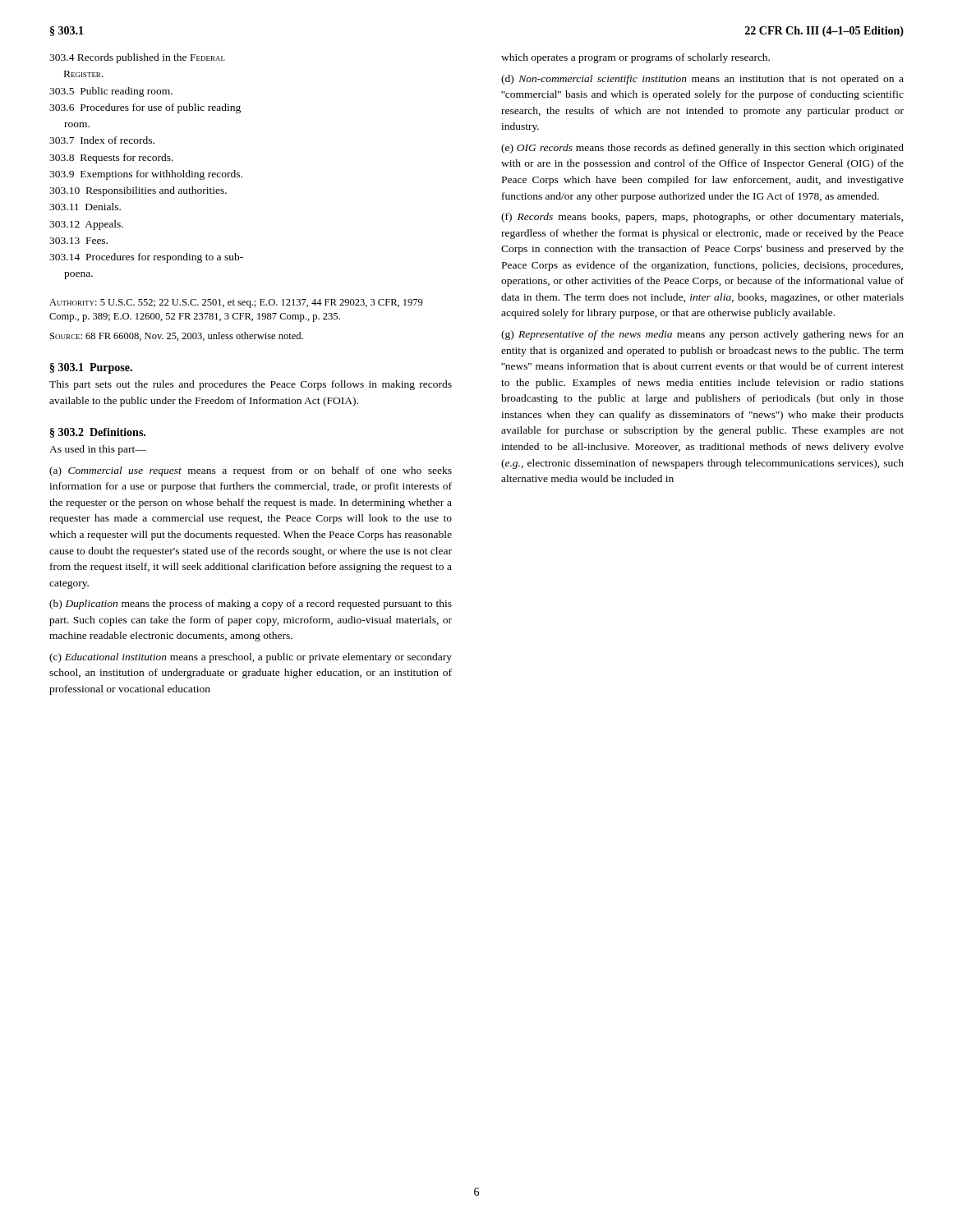Point to the element starting "(g) Representative of the news media"
The height and width of the screenshot is (1232, 953).
click(x=702, y=406)
